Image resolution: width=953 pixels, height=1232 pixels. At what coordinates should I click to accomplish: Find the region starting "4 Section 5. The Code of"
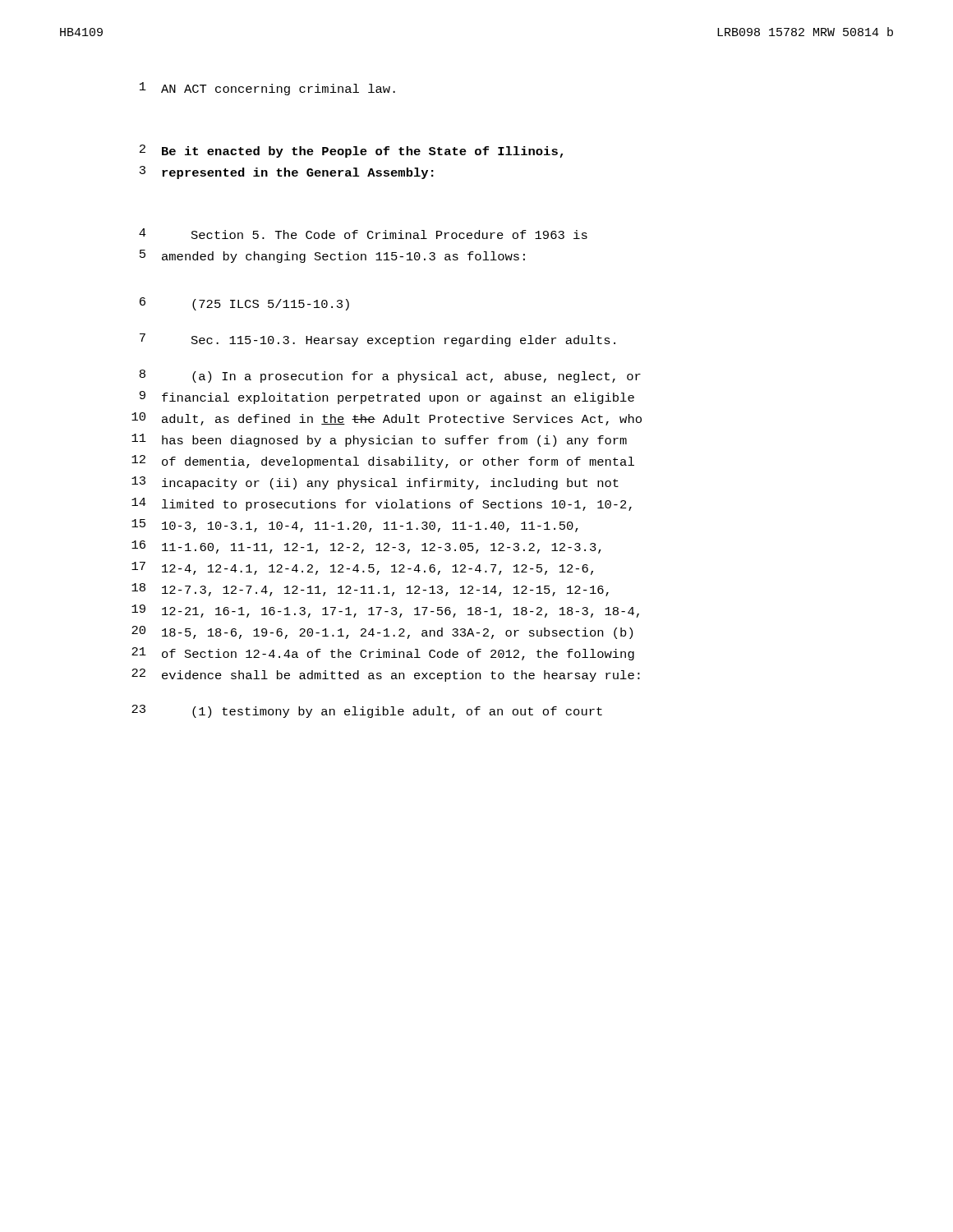coord(476,235)
